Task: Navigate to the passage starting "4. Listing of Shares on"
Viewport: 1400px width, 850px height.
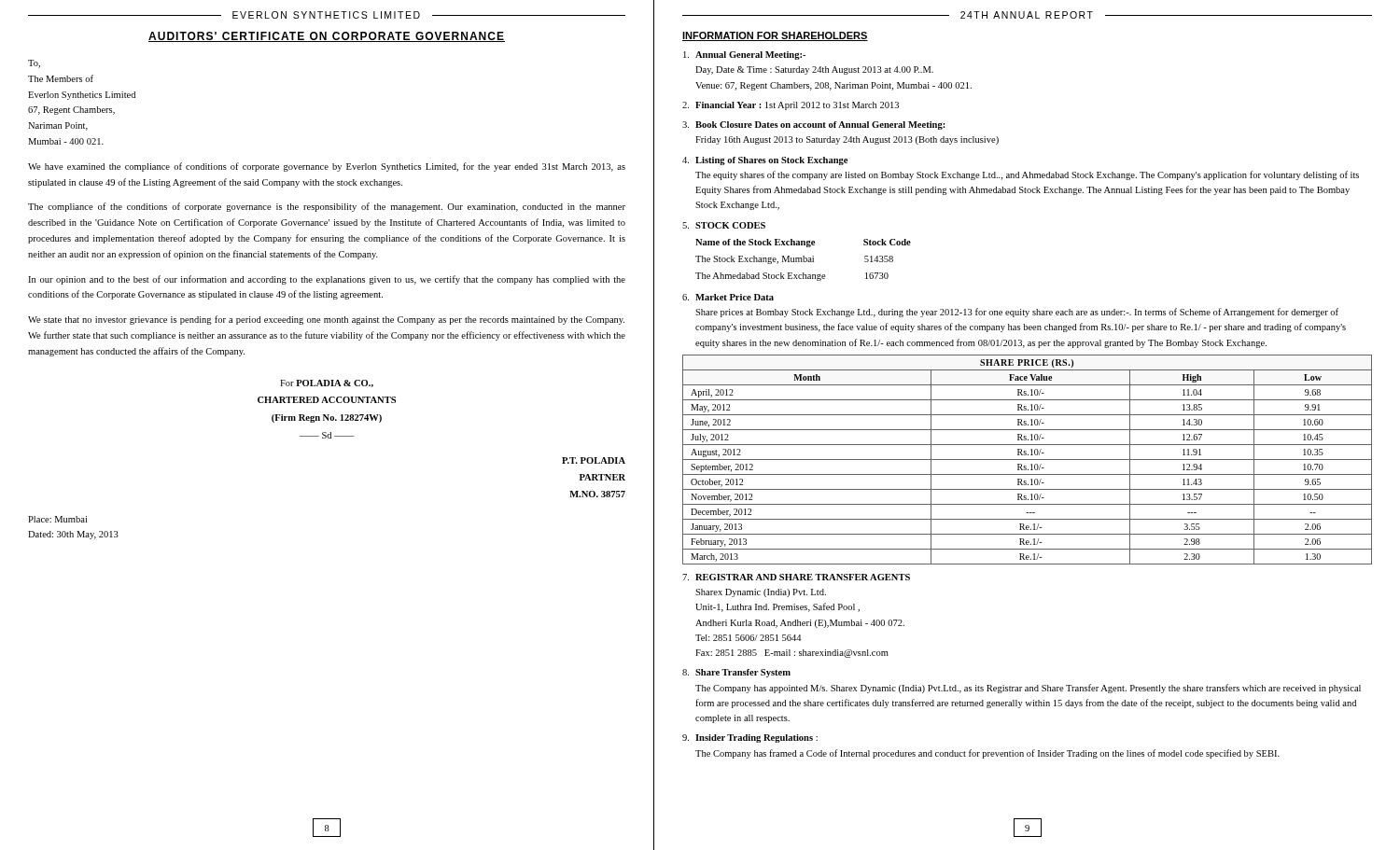Action: (1027, 183)
